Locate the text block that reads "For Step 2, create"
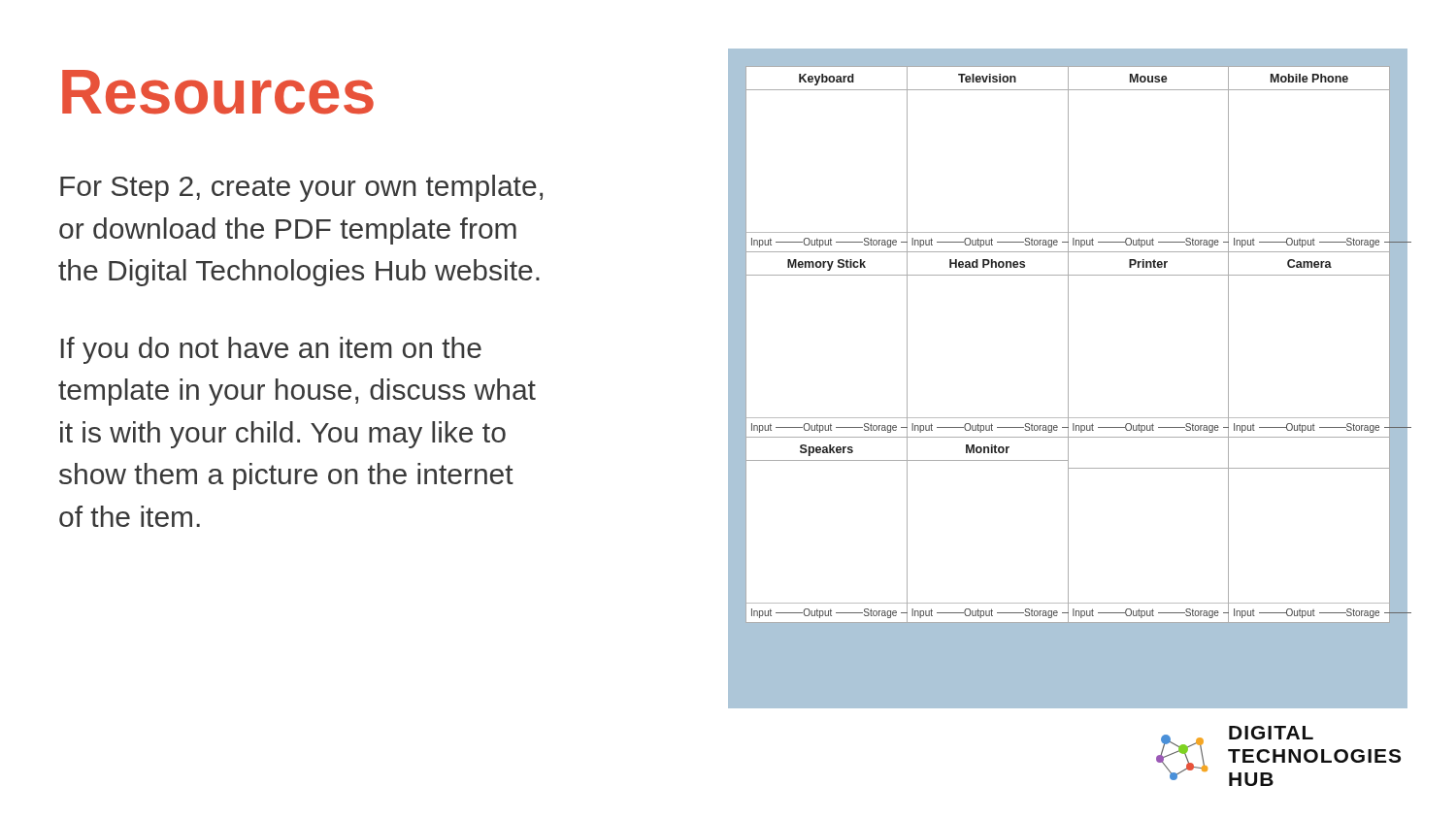The image size is (1456, 819). [330, 229]
